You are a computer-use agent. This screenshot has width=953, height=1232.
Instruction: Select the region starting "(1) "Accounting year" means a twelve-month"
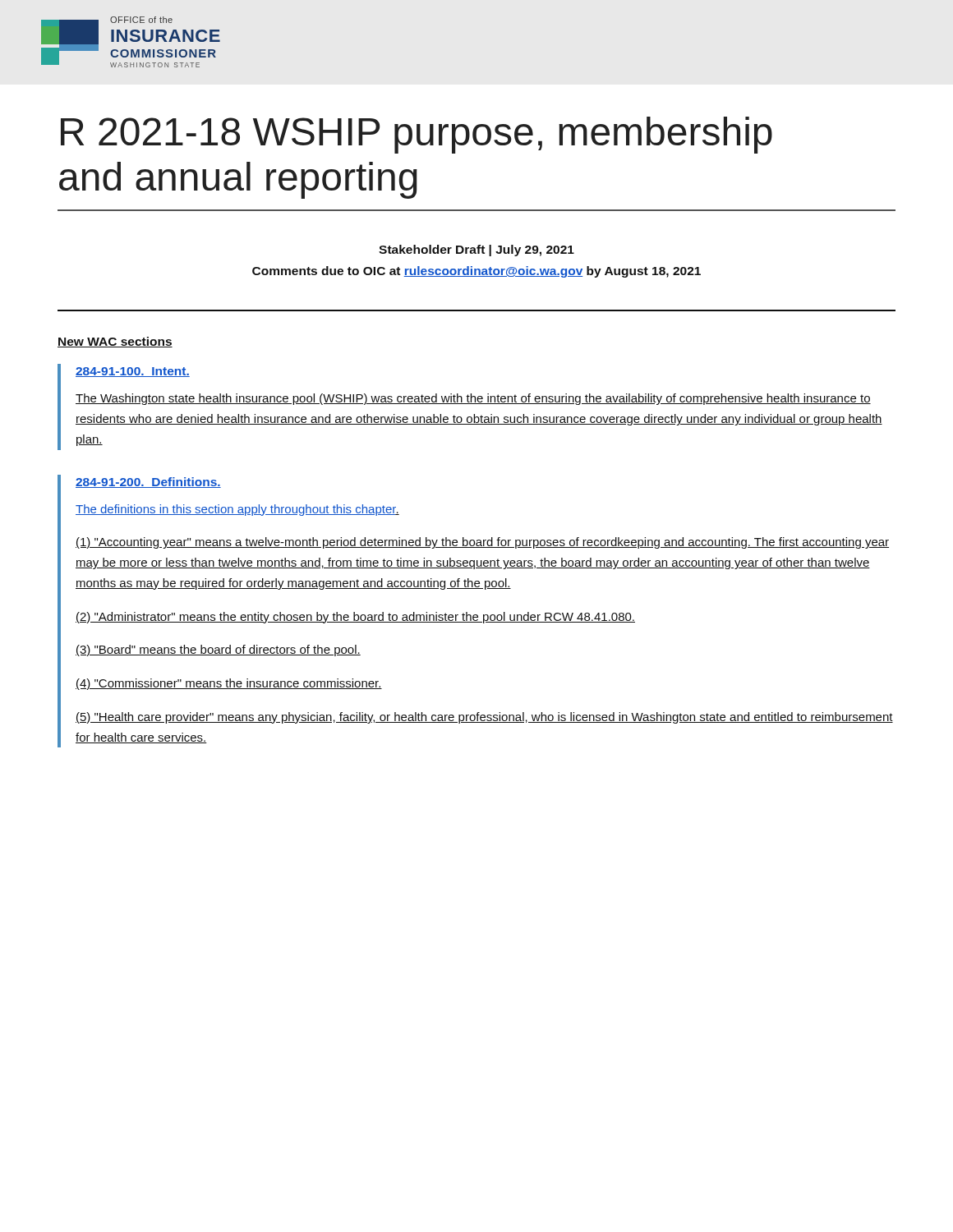point(486,563)
